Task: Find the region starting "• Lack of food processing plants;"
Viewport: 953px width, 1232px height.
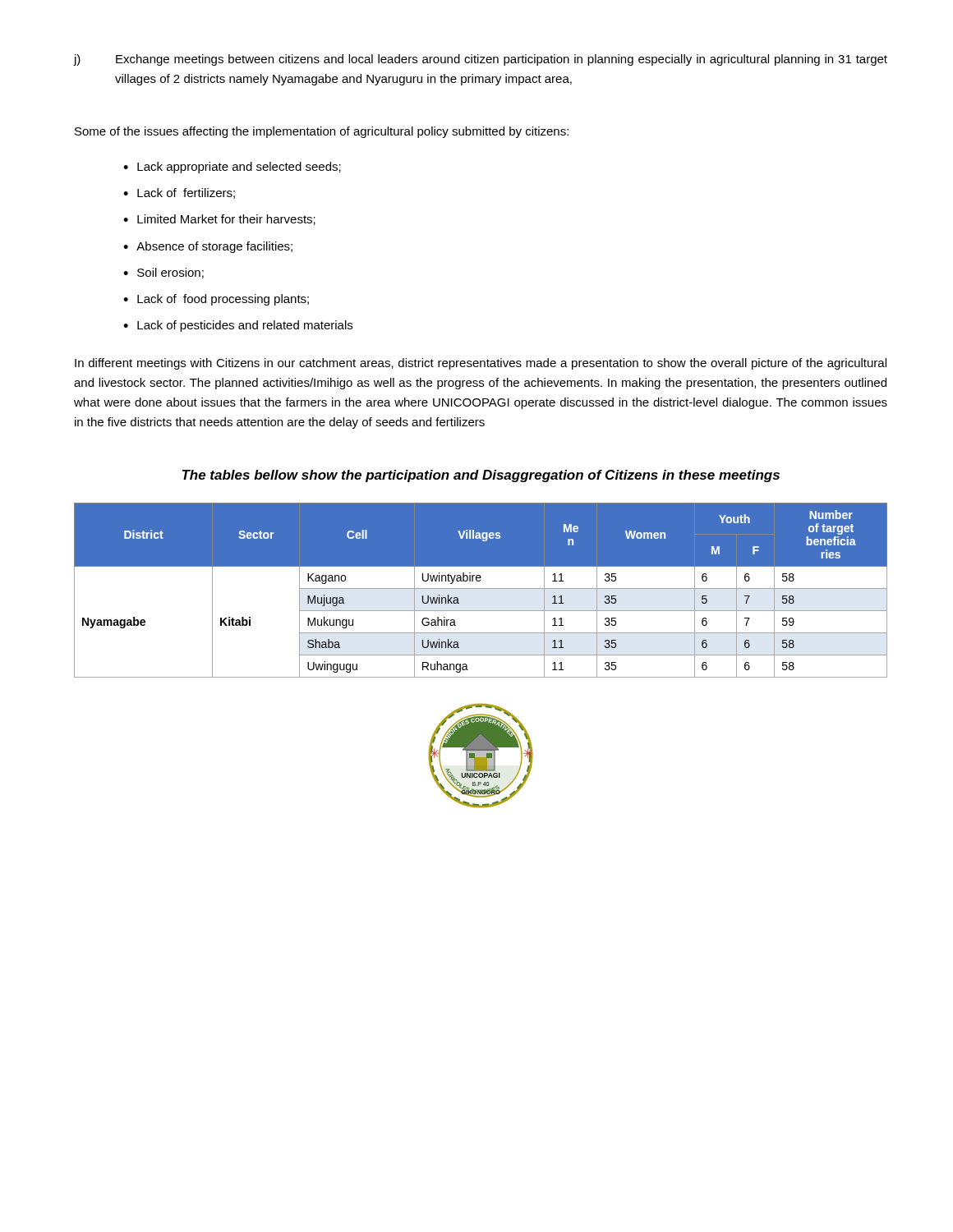Action: pos(216,300)
